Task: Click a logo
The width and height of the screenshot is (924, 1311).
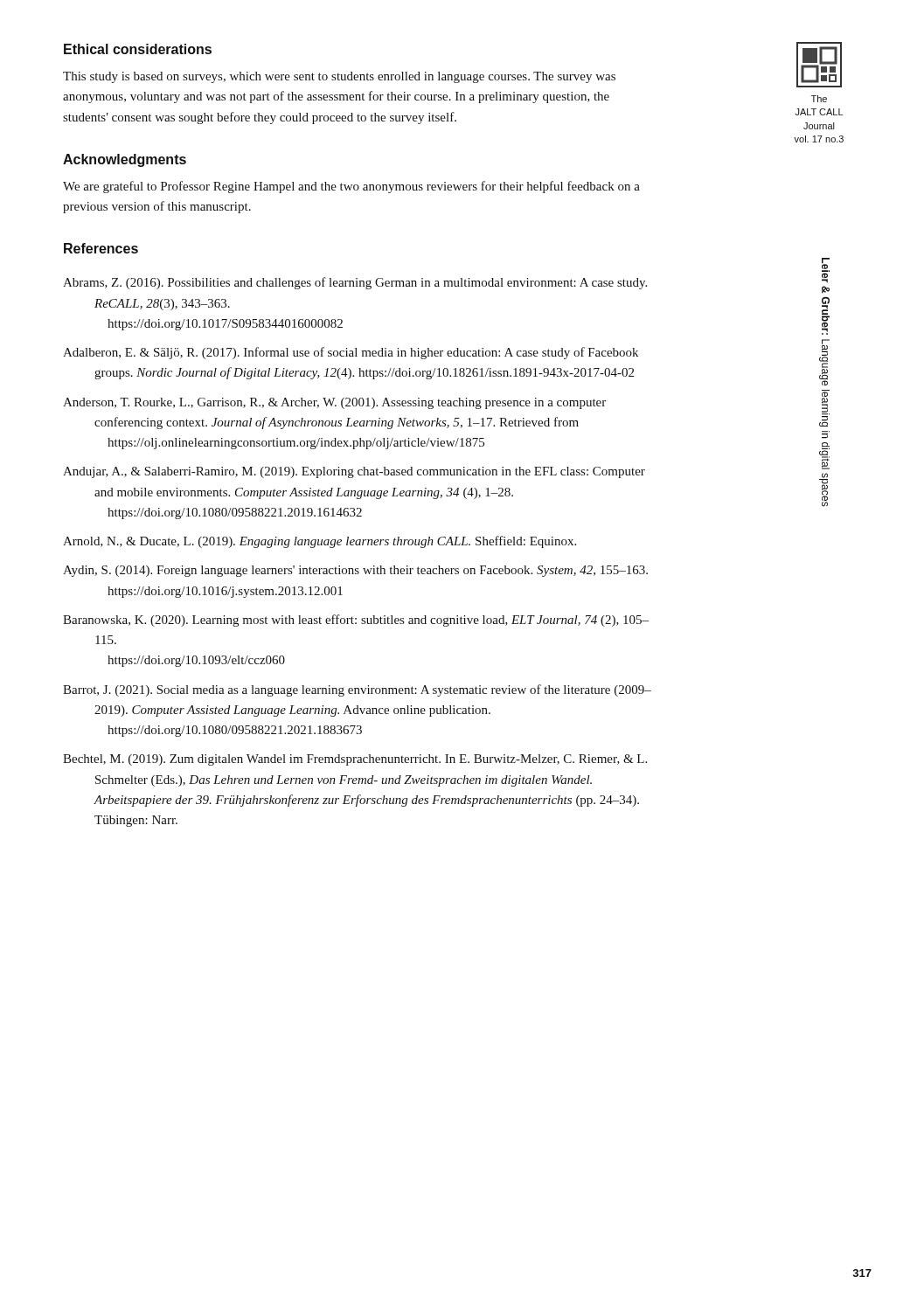Action: pos(819,94)
